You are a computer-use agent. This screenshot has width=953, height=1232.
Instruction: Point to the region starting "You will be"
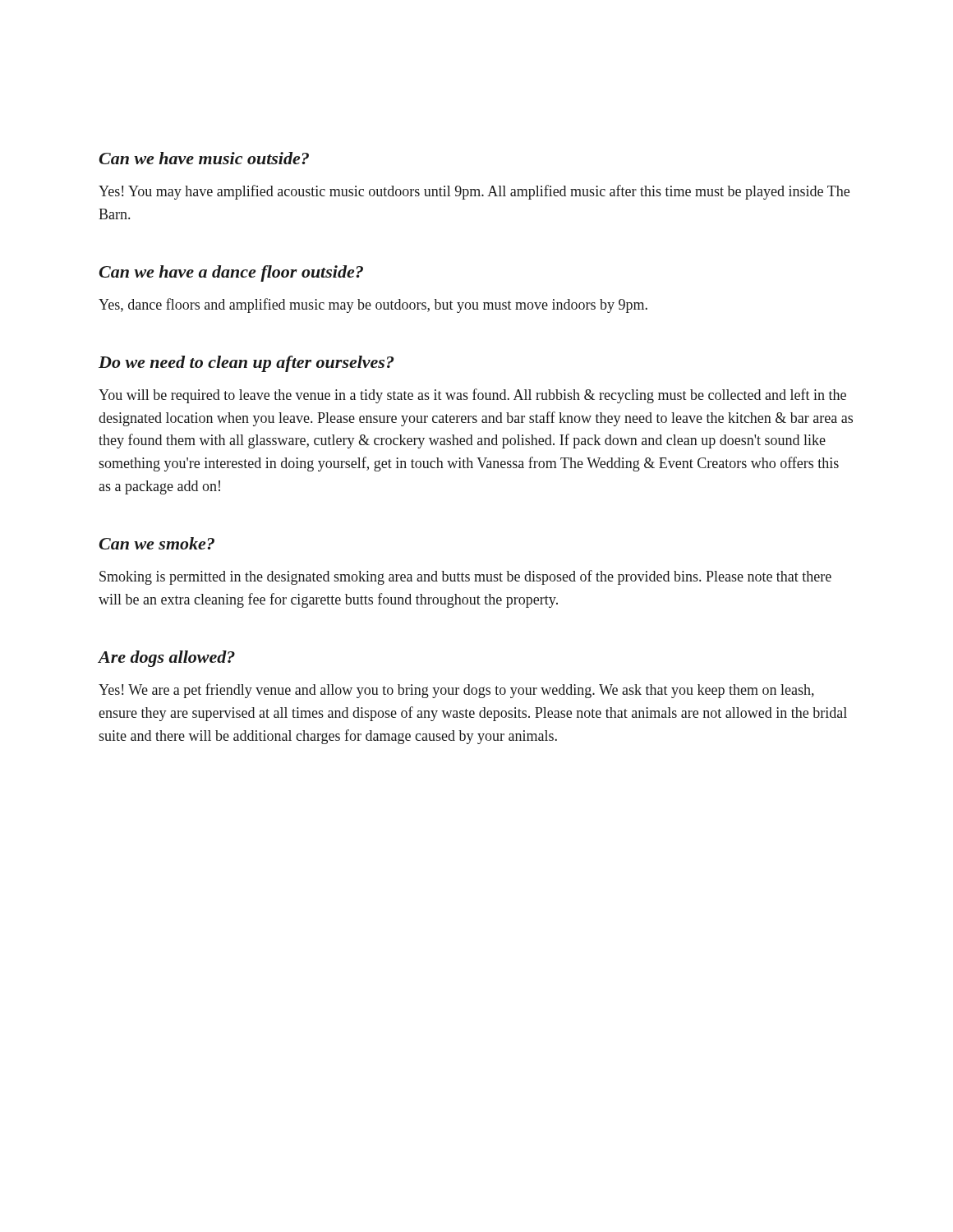[476, 441]
